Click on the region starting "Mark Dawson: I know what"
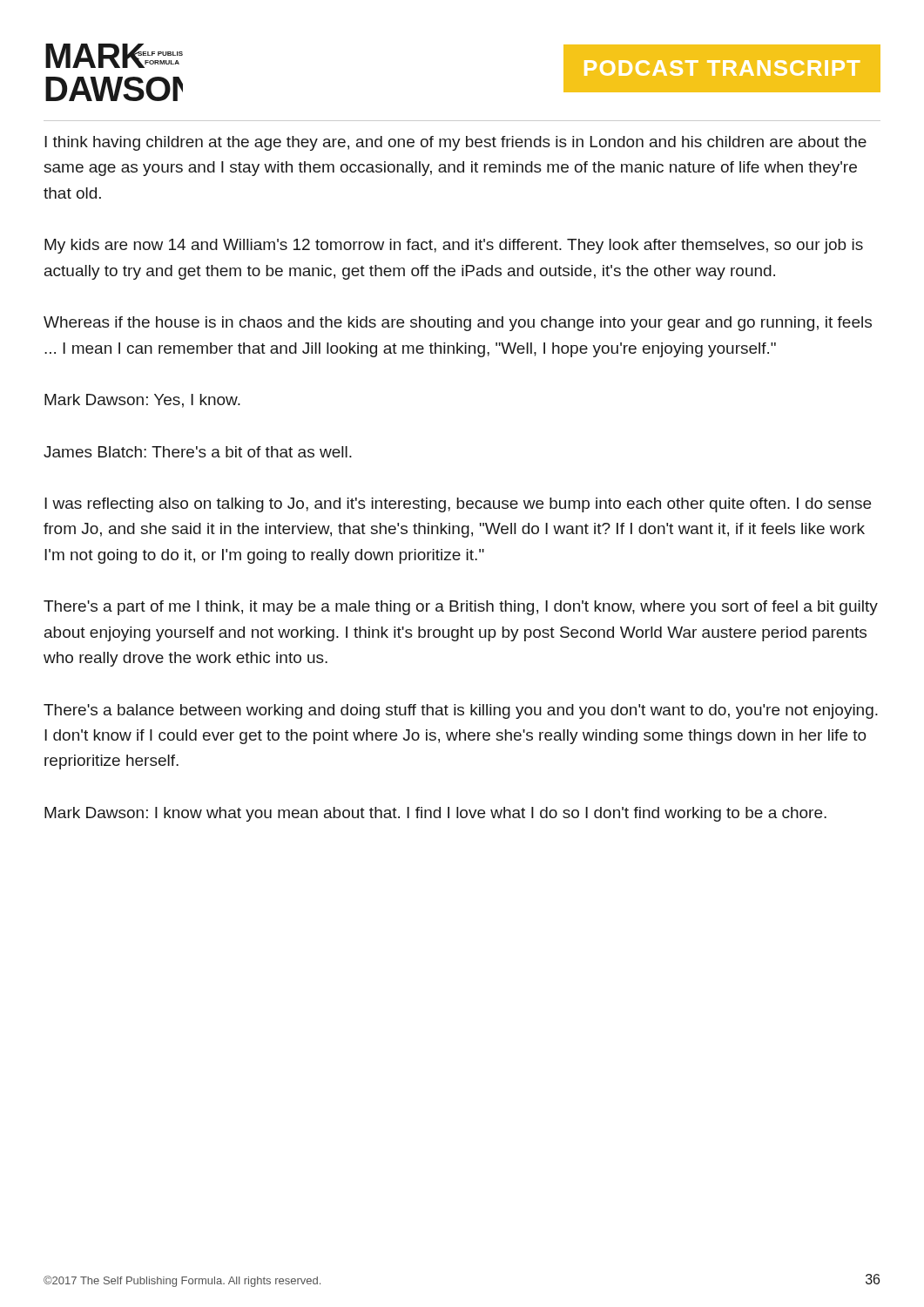 pyautogui.click(x=436, y=812)
